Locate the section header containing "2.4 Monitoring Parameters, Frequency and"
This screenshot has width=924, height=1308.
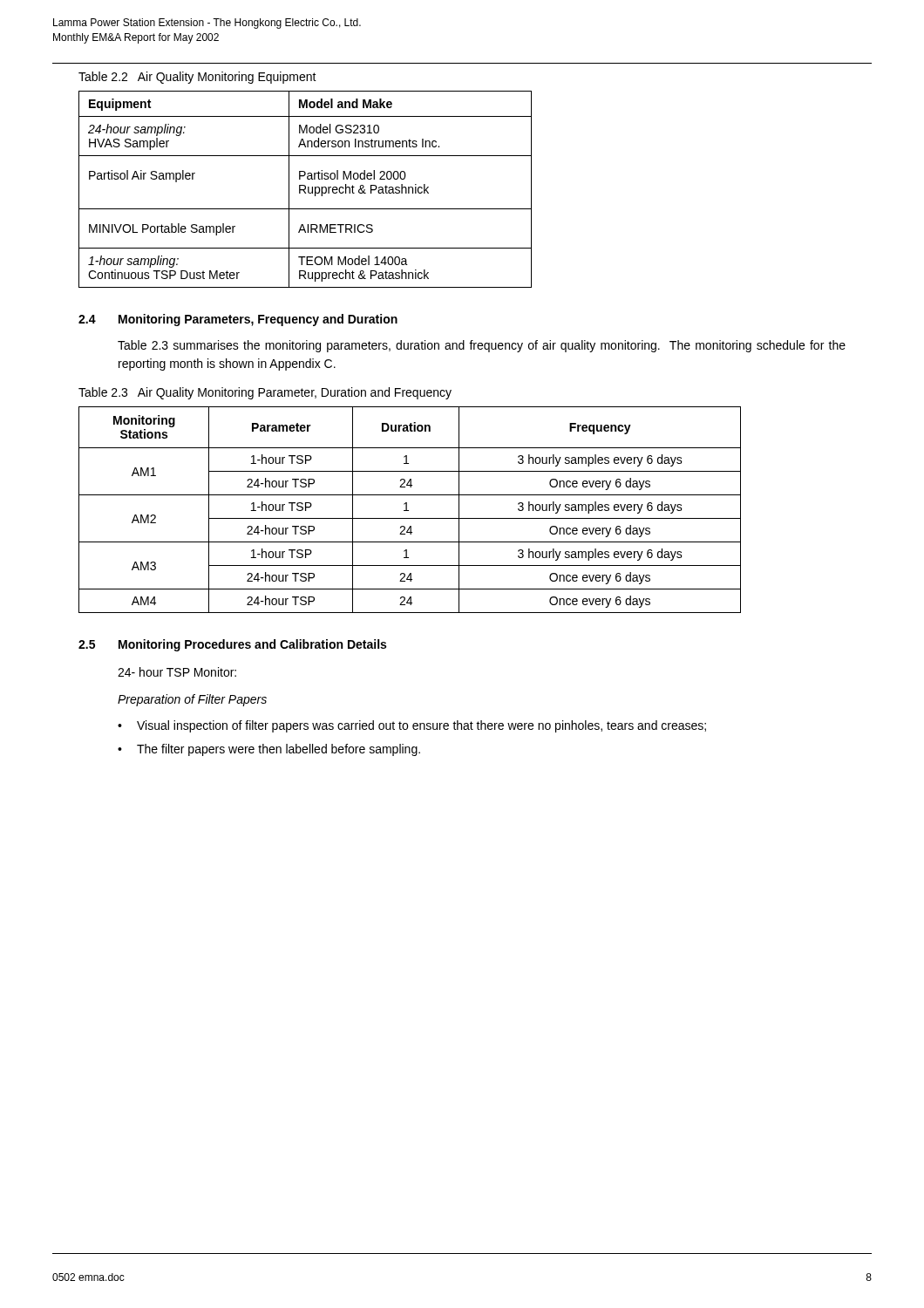tap(238, 319)
